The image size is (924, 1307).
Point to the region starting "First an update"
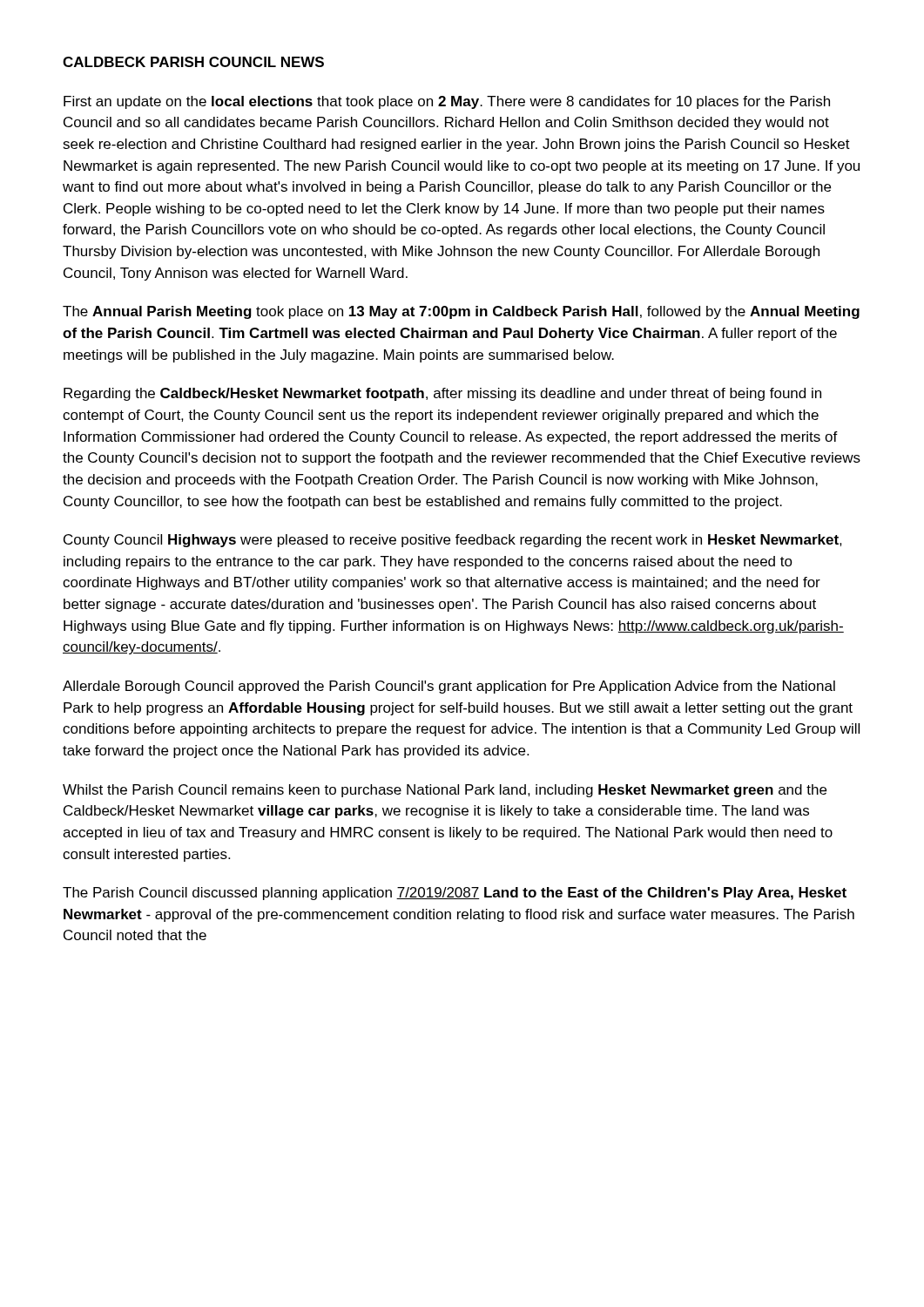[x=462, y=187]
